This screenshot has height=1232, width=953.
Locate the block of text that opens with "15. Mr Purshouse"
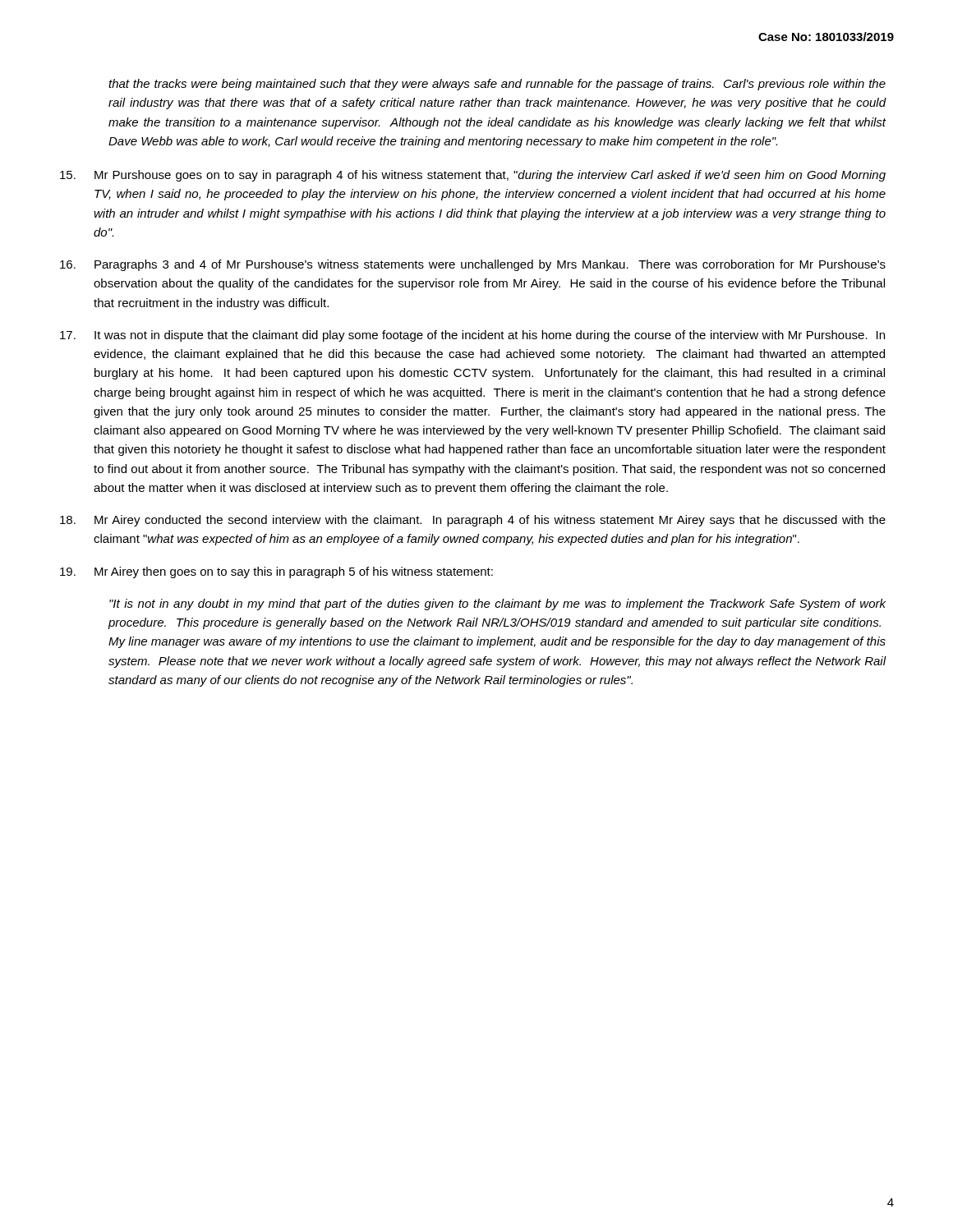472,203
